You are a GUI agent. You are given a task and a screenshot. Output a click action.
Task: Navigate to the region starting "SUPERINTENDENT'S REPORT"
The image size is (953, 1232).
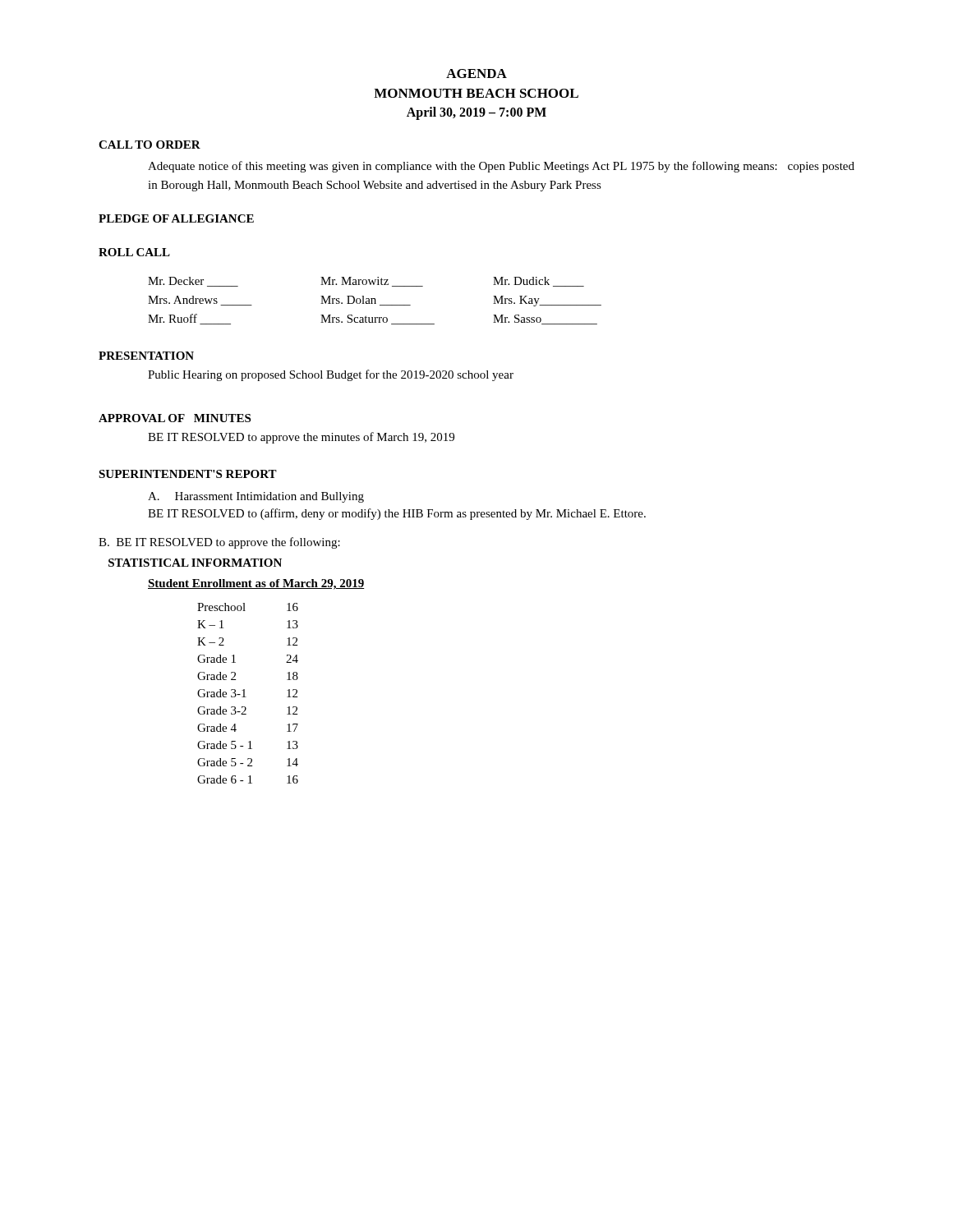pyautogui.click(x=188, y=474)
